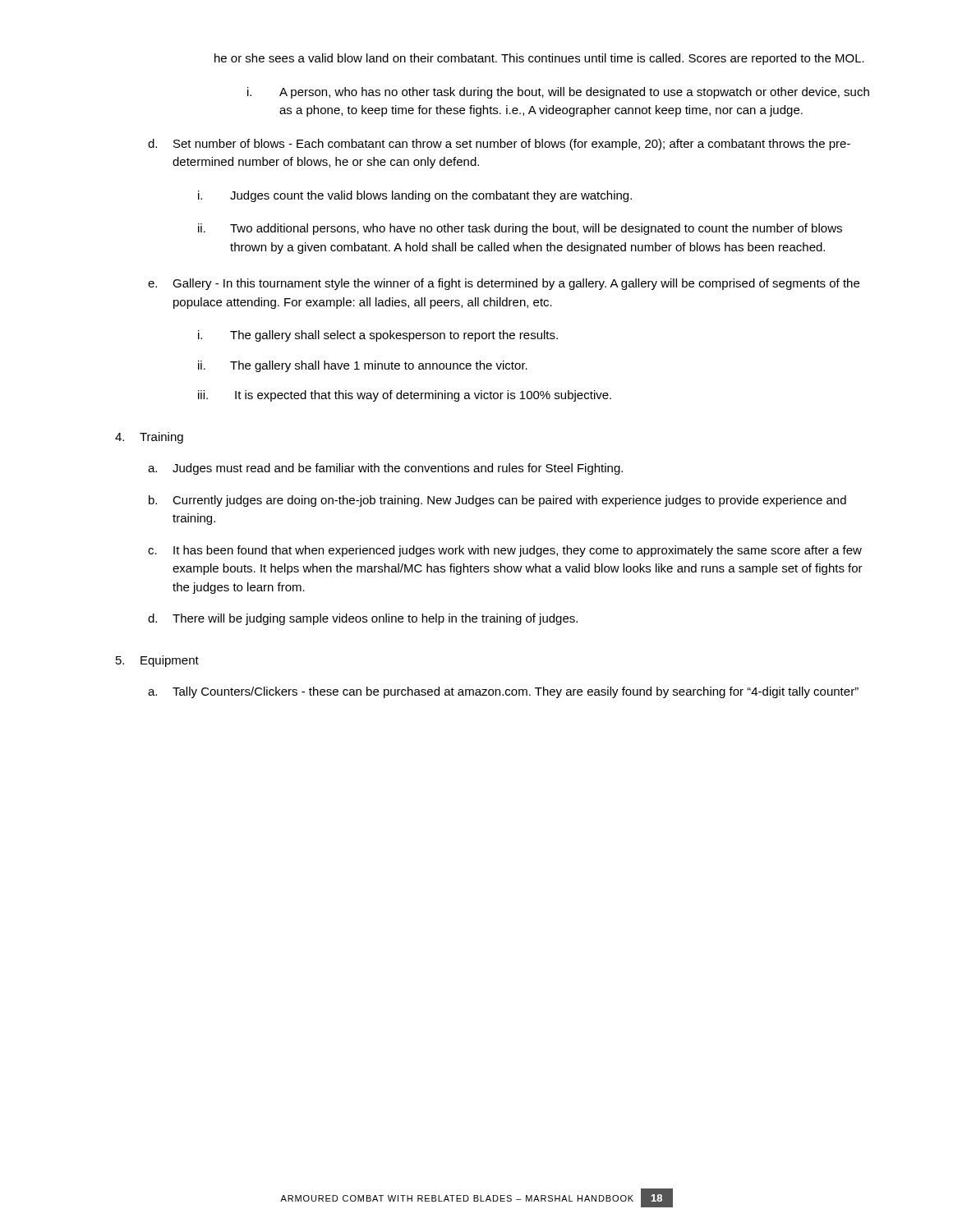
Task: Locate the list item that reads "a. Tally Counters/Clickers - these"
Action: tap(509, 692)
